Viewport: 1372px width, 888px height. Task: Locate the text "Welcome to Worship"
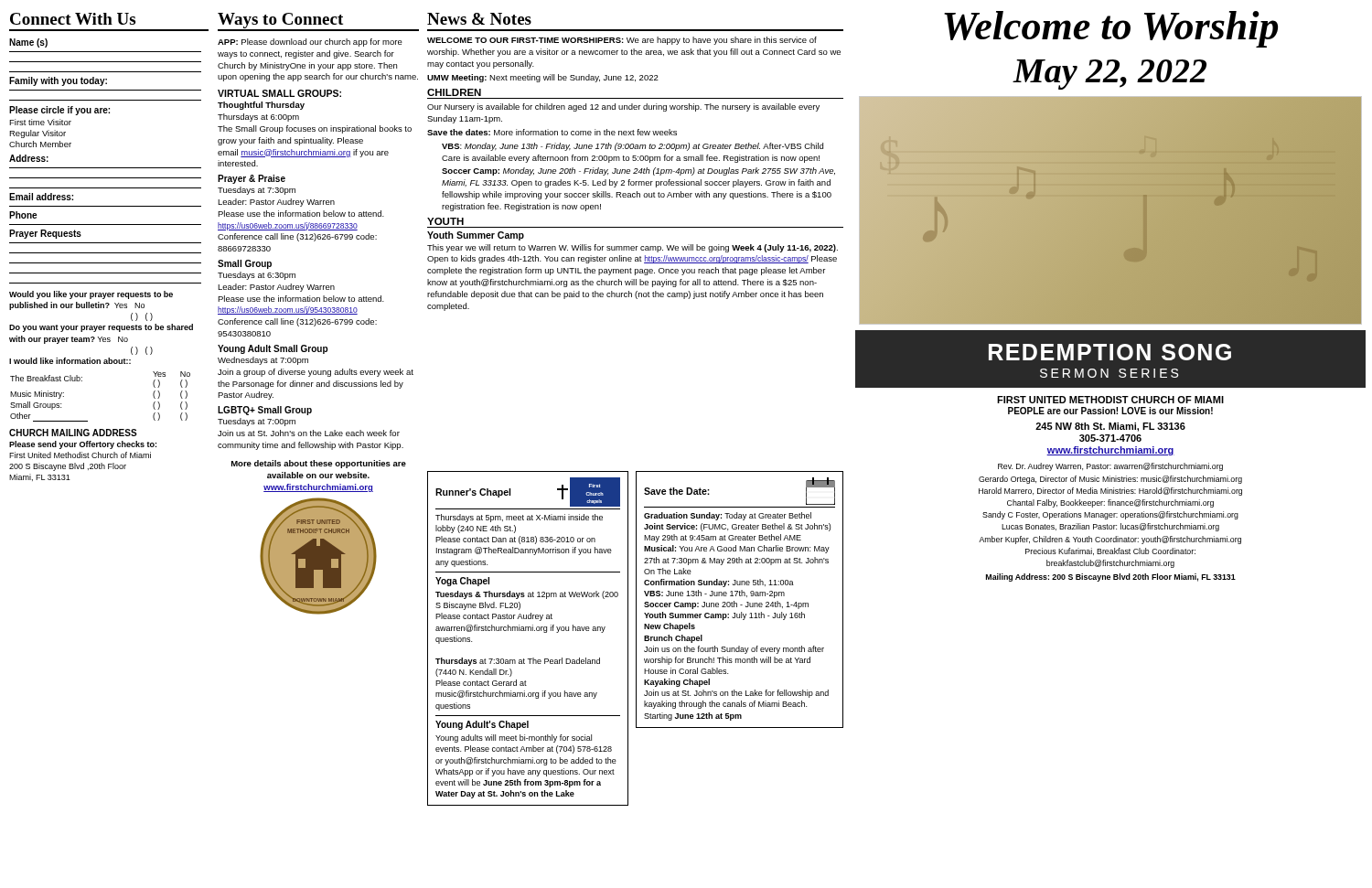[x=1110, y=27]
